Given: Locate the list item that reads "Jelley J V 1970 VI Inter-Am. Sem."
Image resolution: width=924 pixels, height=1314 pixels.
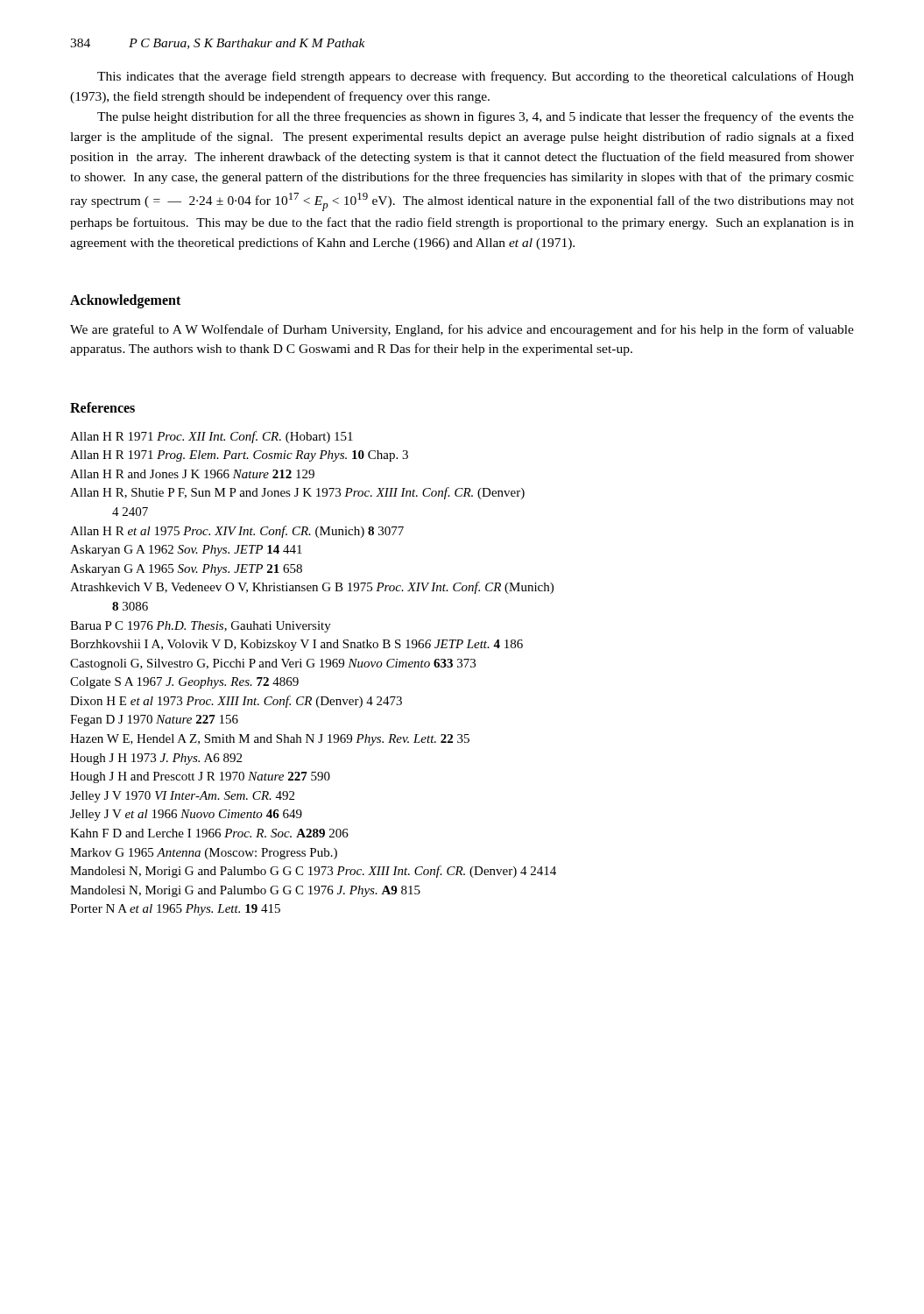Looking at the screenshot, I should pos(183,795).
